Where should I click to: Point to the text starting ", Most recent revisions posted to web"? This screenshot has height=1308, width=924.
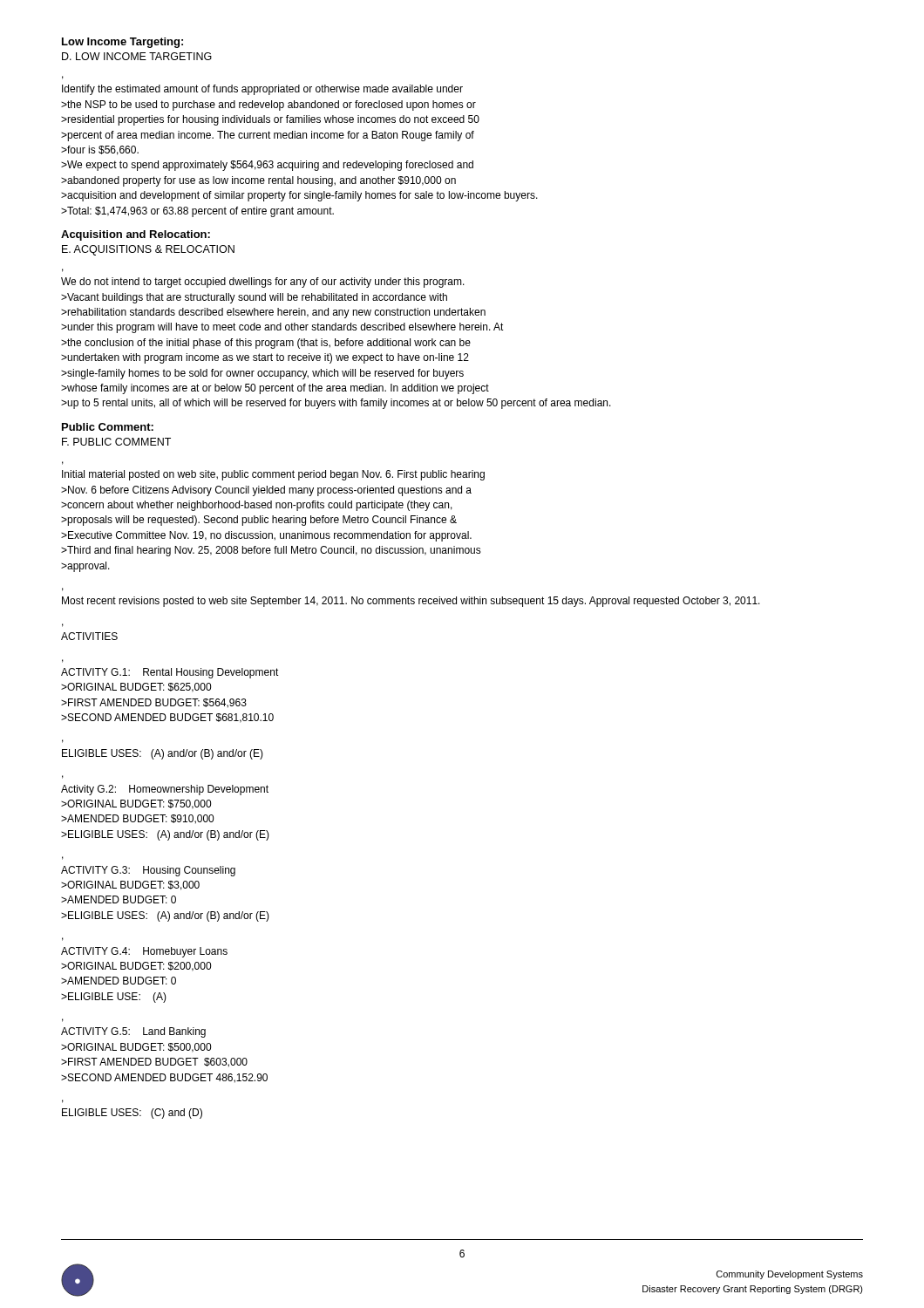(x=411, y=594)
